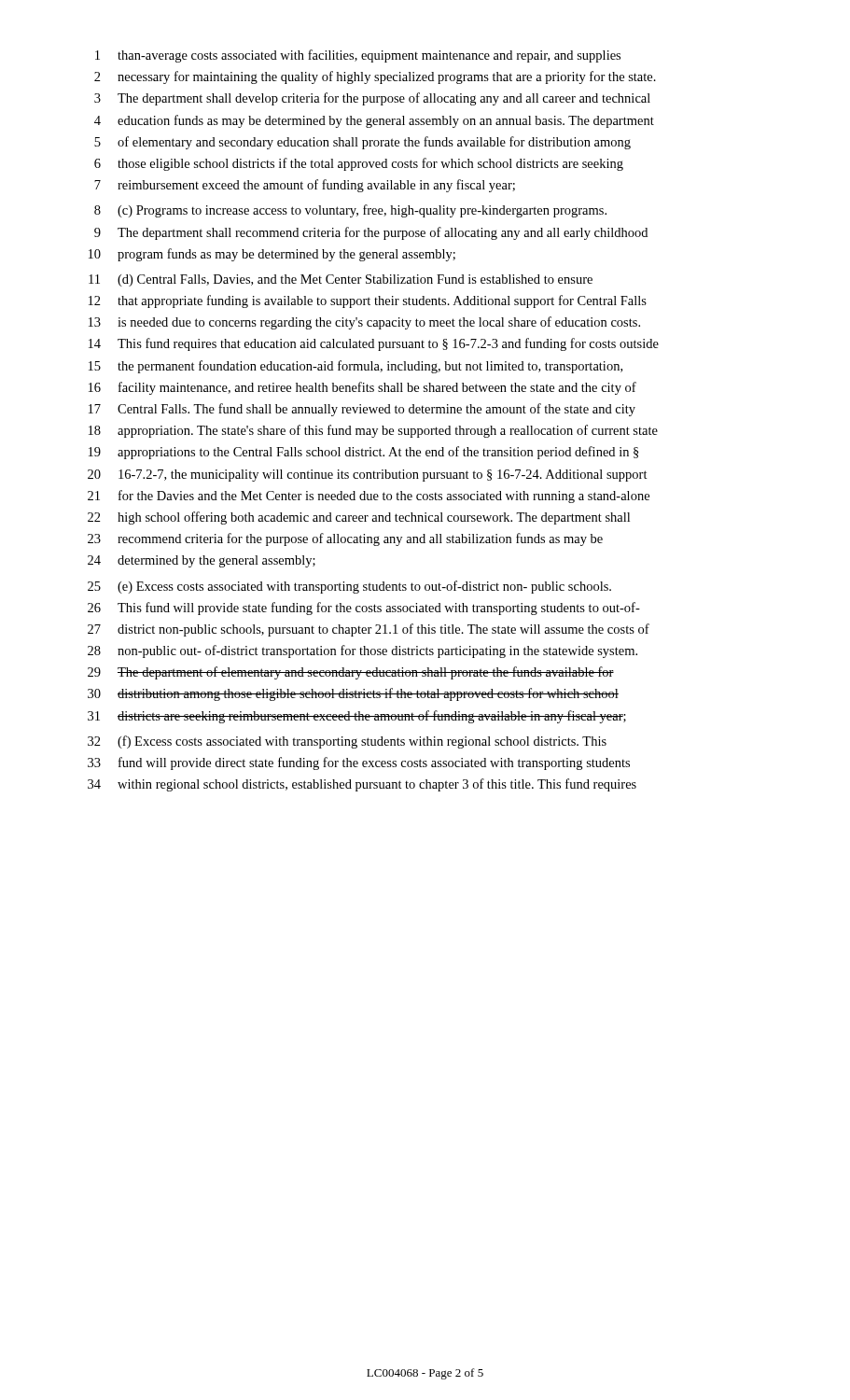Click on the element starting "24 determined by the general assembly;"
The width and height of the screenshot is (850, 1400).
click(x=202, y=561)
